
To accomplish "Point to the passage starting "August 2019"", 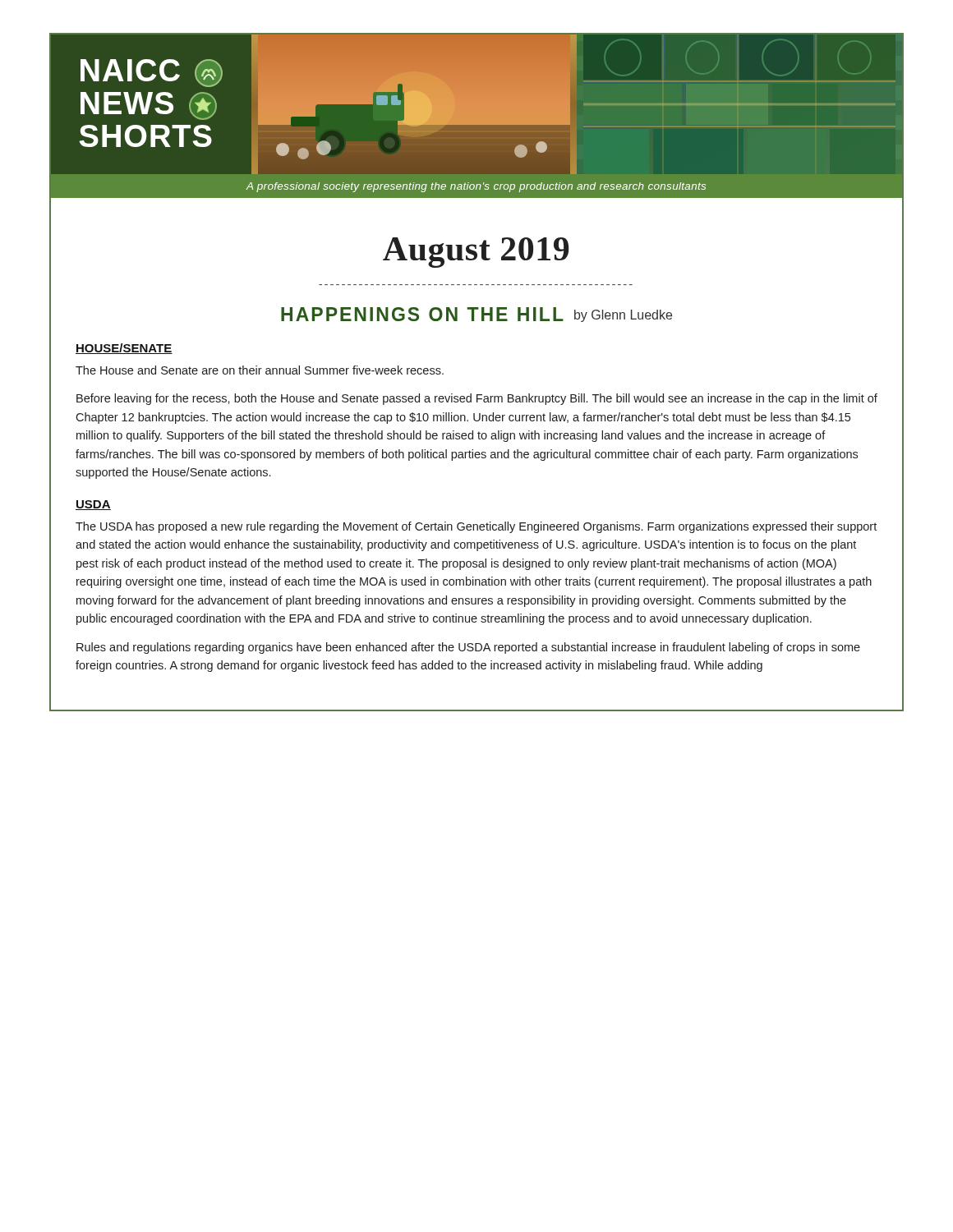I will click(x=476, y=249).
